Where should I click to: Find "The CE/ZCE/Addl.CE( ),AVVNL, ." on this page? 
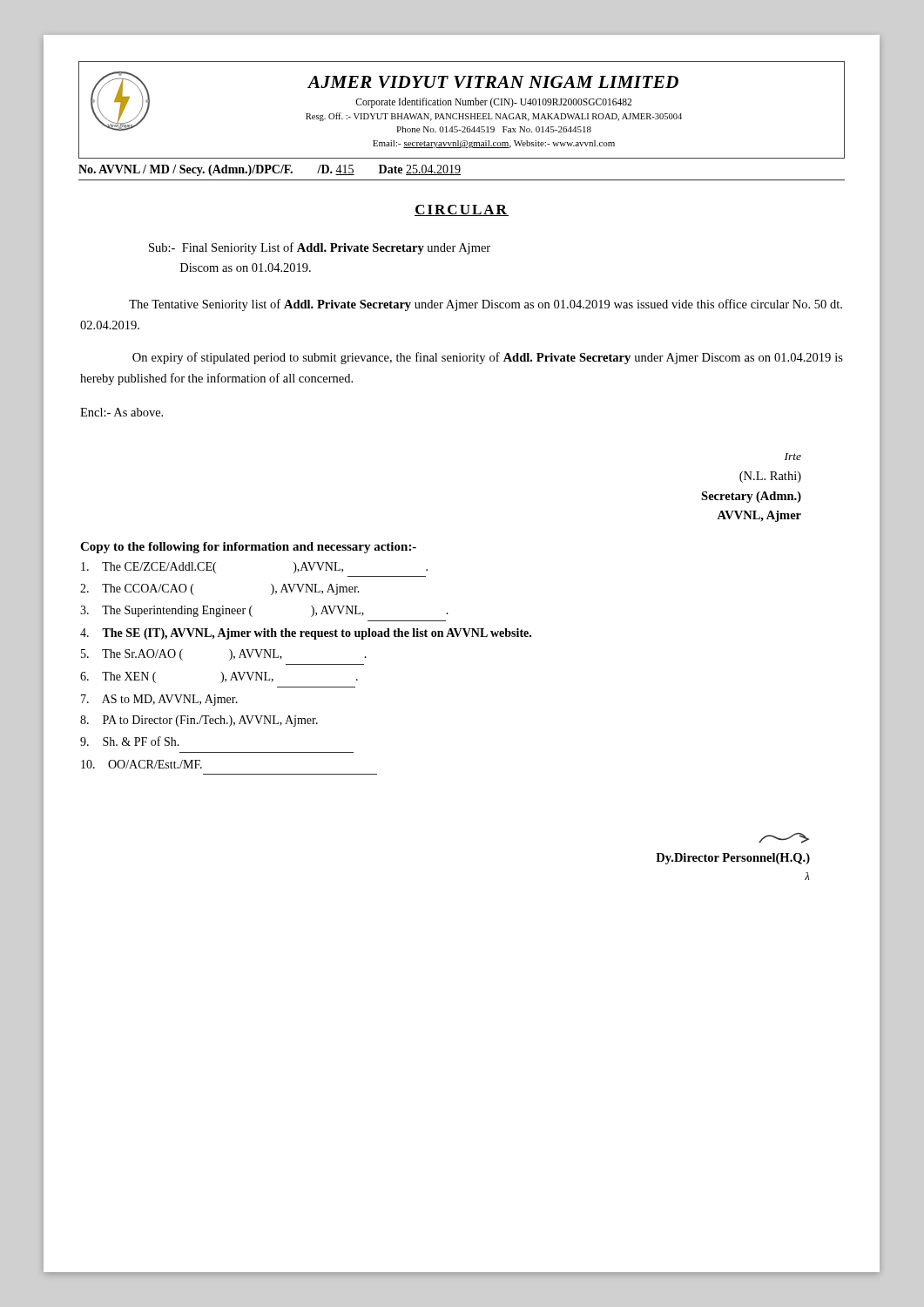(x=162, y=567)
